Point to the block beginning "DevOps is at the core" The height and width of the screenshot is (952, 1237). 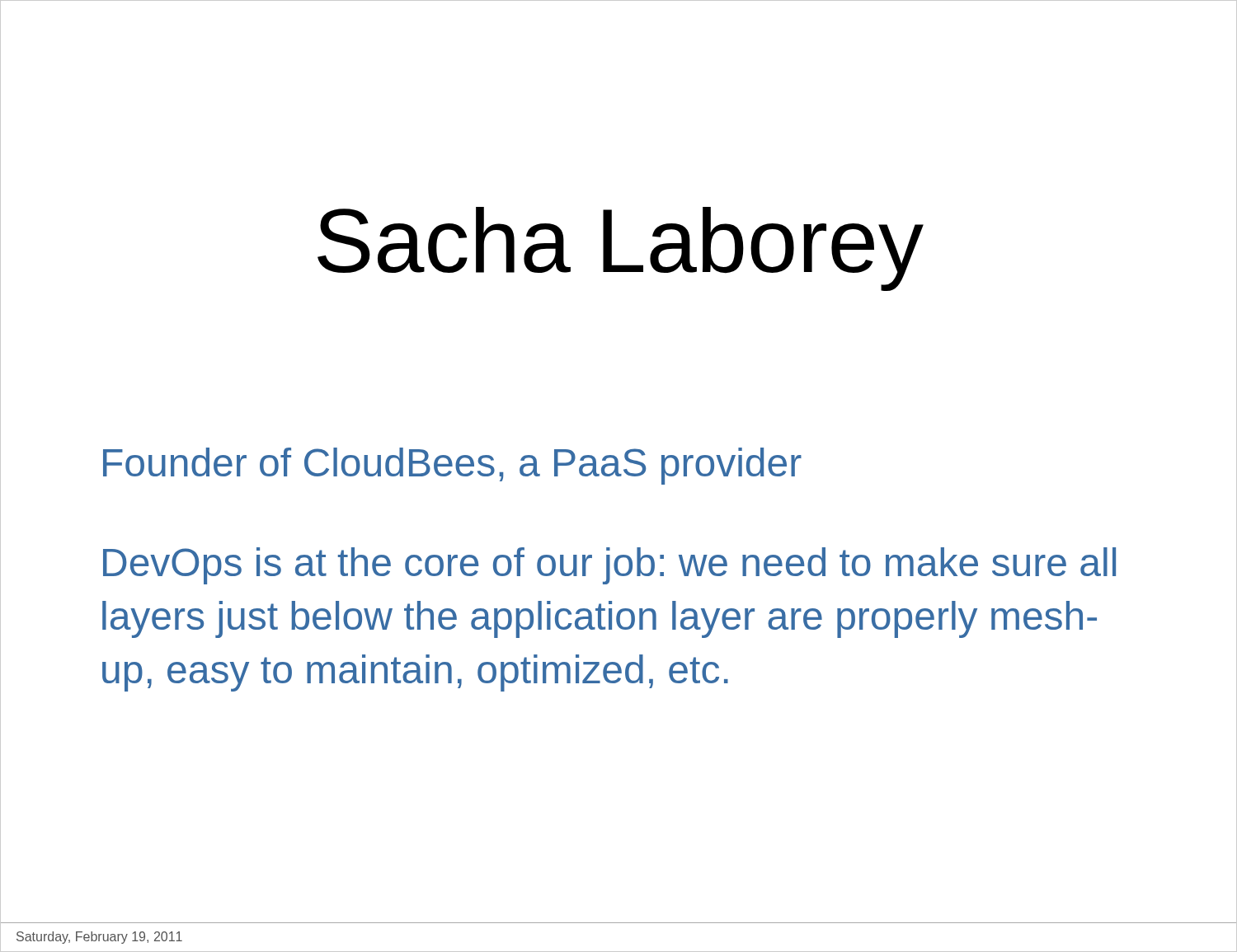pyautogui.click(x=618, y=617)
